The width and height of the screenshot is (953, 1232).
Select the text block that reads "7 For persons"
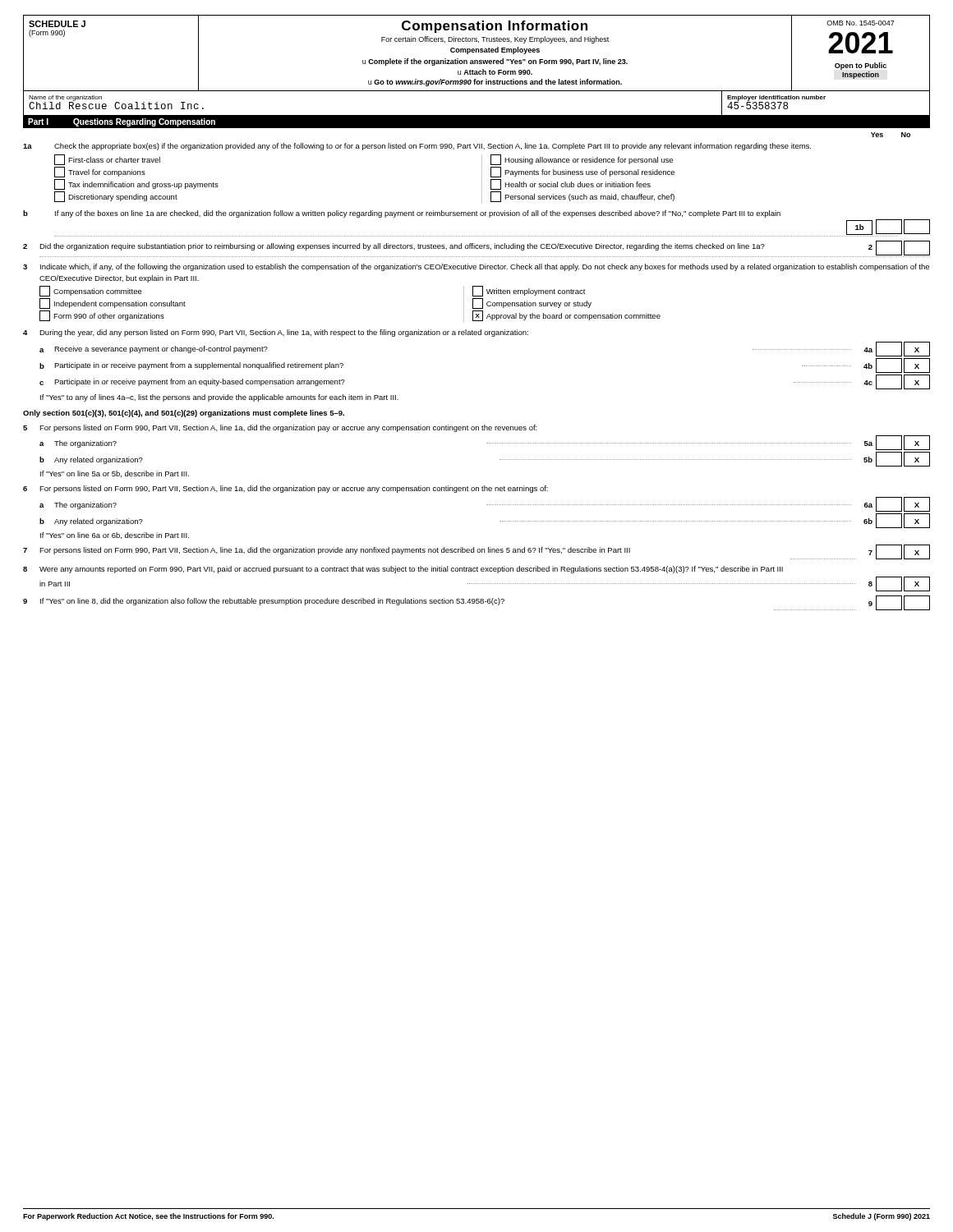pos(476,552)
